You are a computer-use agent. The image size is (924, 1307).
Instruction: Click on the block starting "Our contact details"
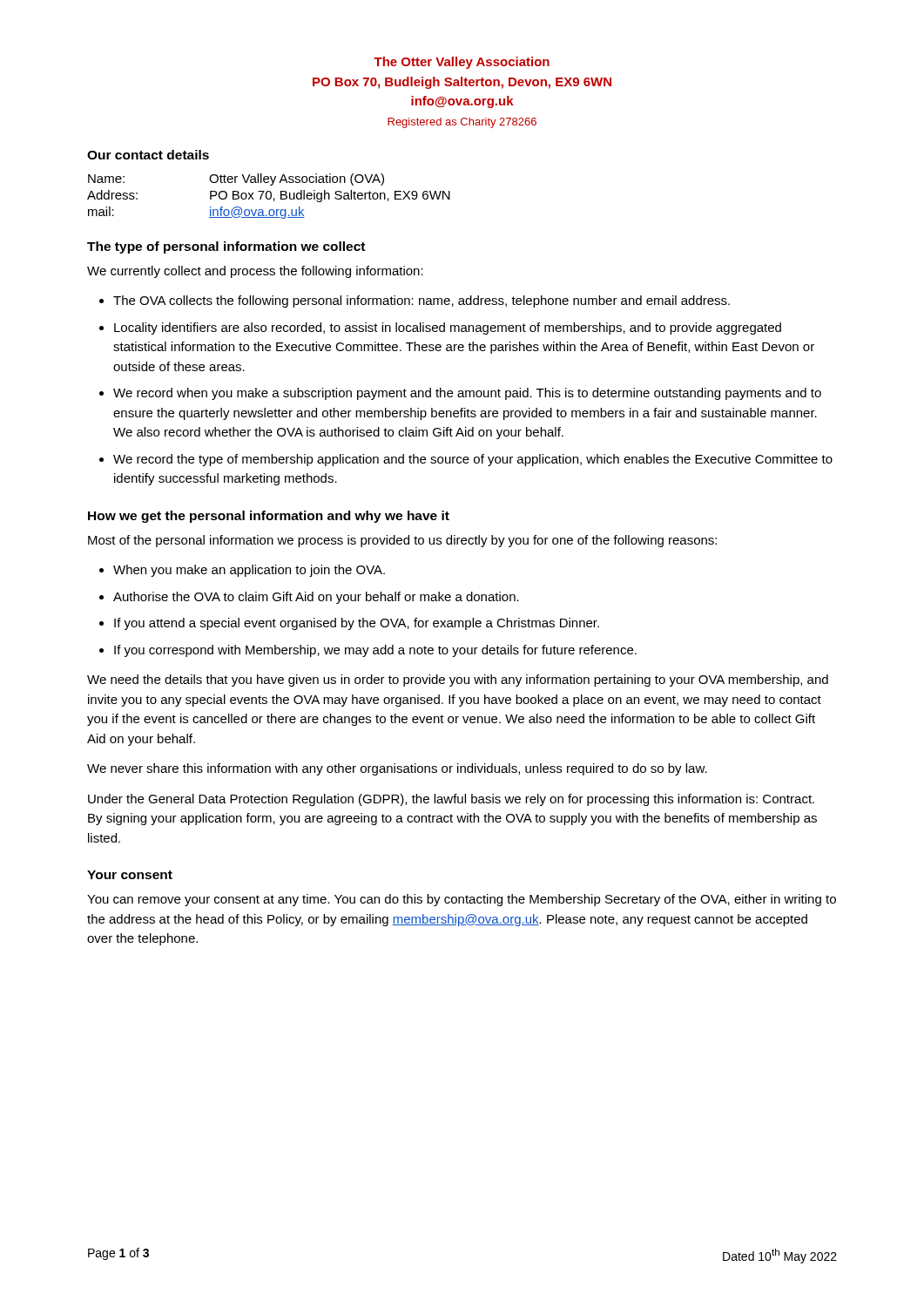[148, 154]
